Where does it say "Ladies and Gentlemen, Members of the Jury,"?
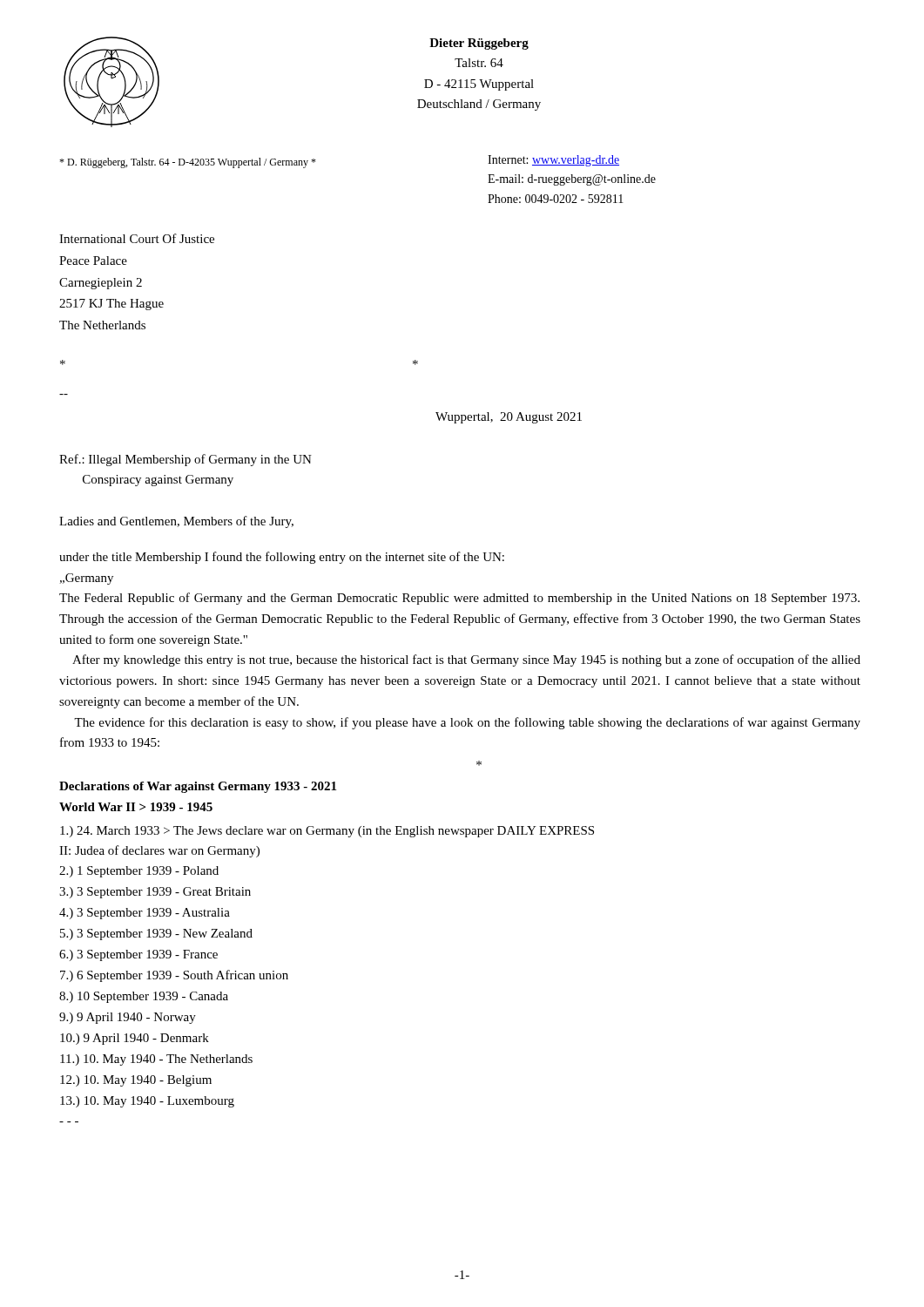Screen dimensions: 1307x924 coord(177,521)
